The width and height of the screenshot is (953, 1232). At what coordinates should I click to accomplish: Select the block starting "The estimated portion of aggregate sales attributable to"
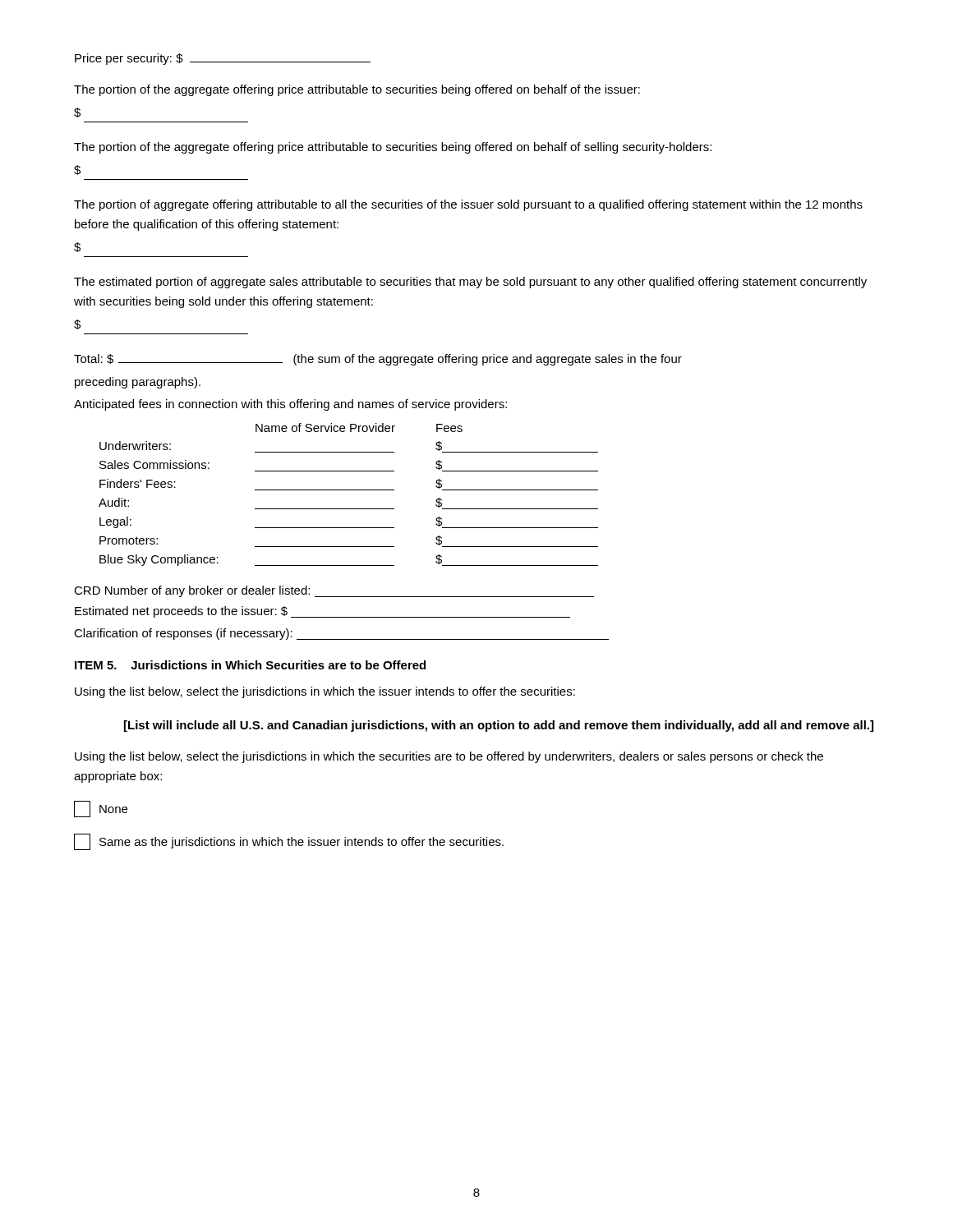tap(470, 283)
